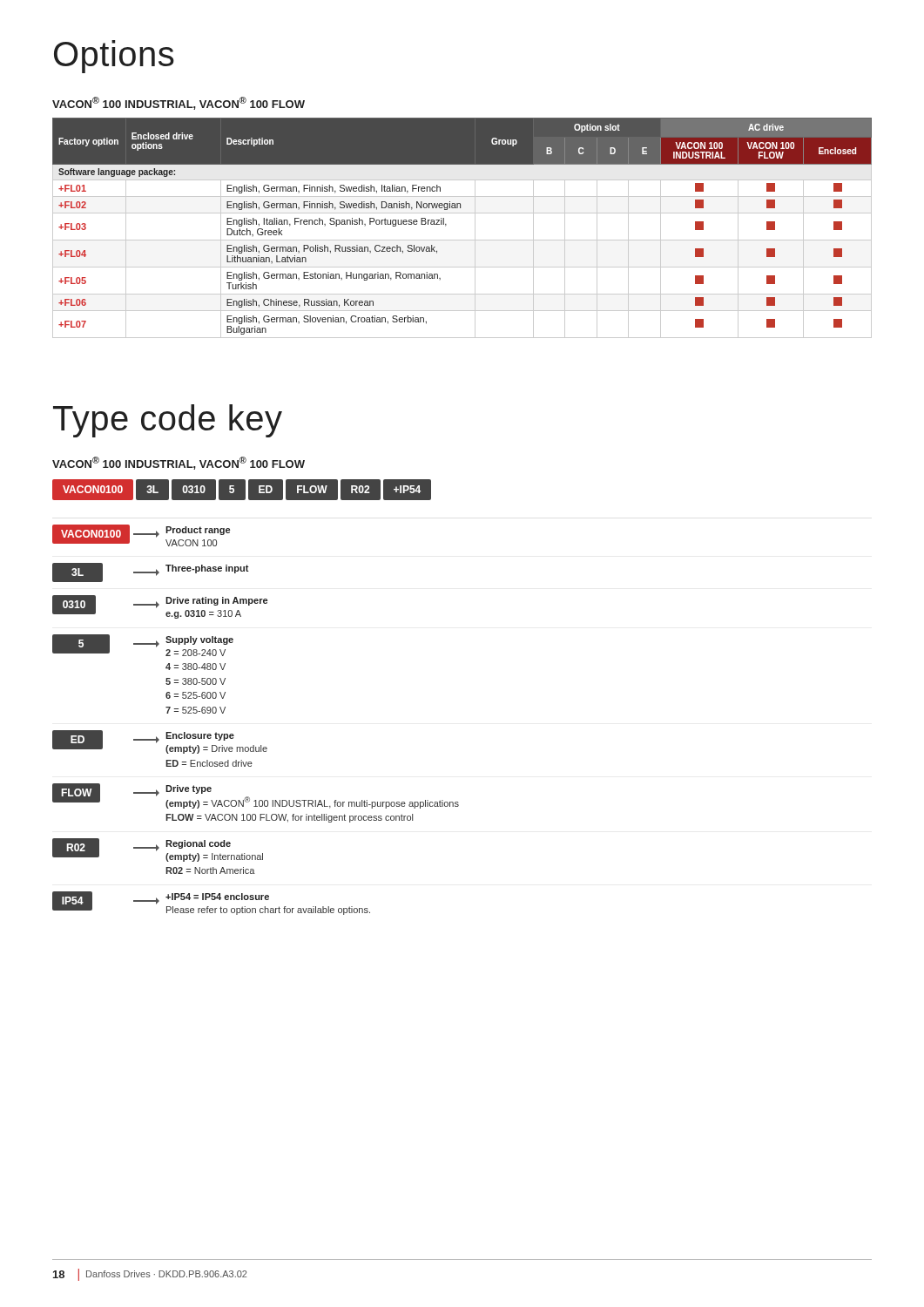Image resolution: width=924 pixels, height=1307 pixels.
Task: Click on the region starting "Type code key"
Action: [x=167, y=419]
